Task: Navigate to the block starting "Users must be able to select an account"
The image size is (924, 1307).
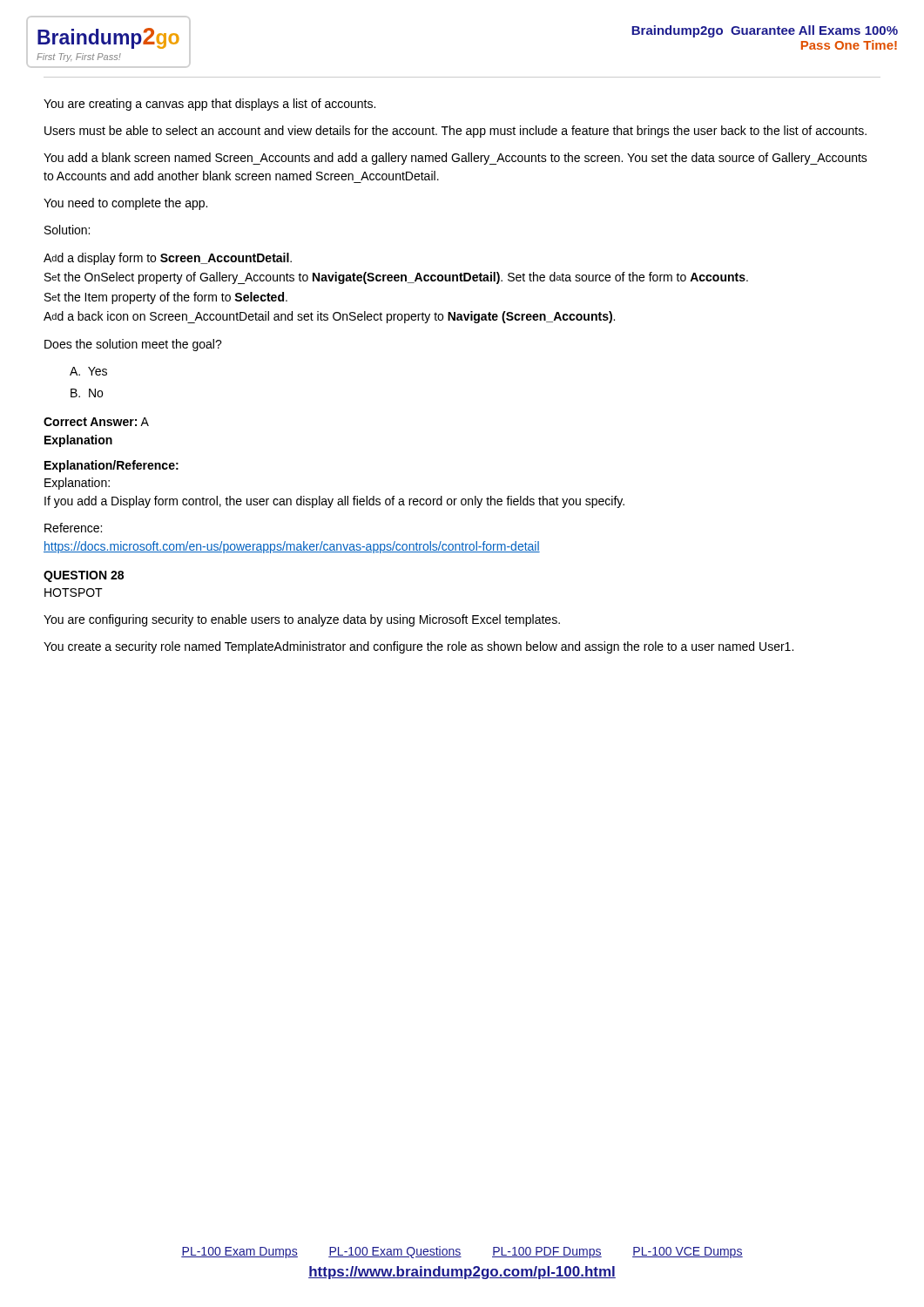Action: coord(455,131)
